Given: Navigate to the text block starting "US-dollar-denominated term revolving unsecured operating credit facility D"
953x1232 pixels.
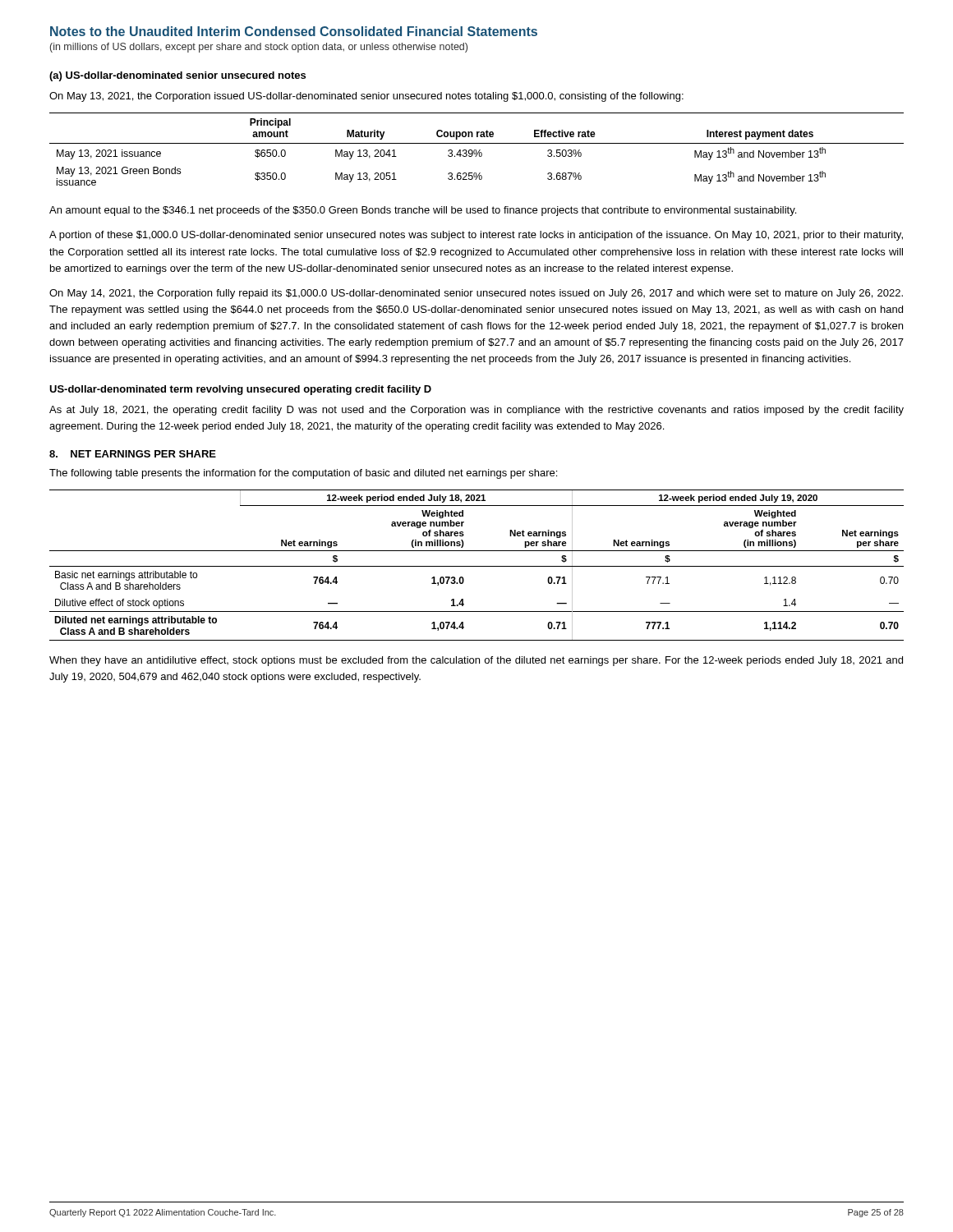Looking at the screenshot, I should (240, 389).
